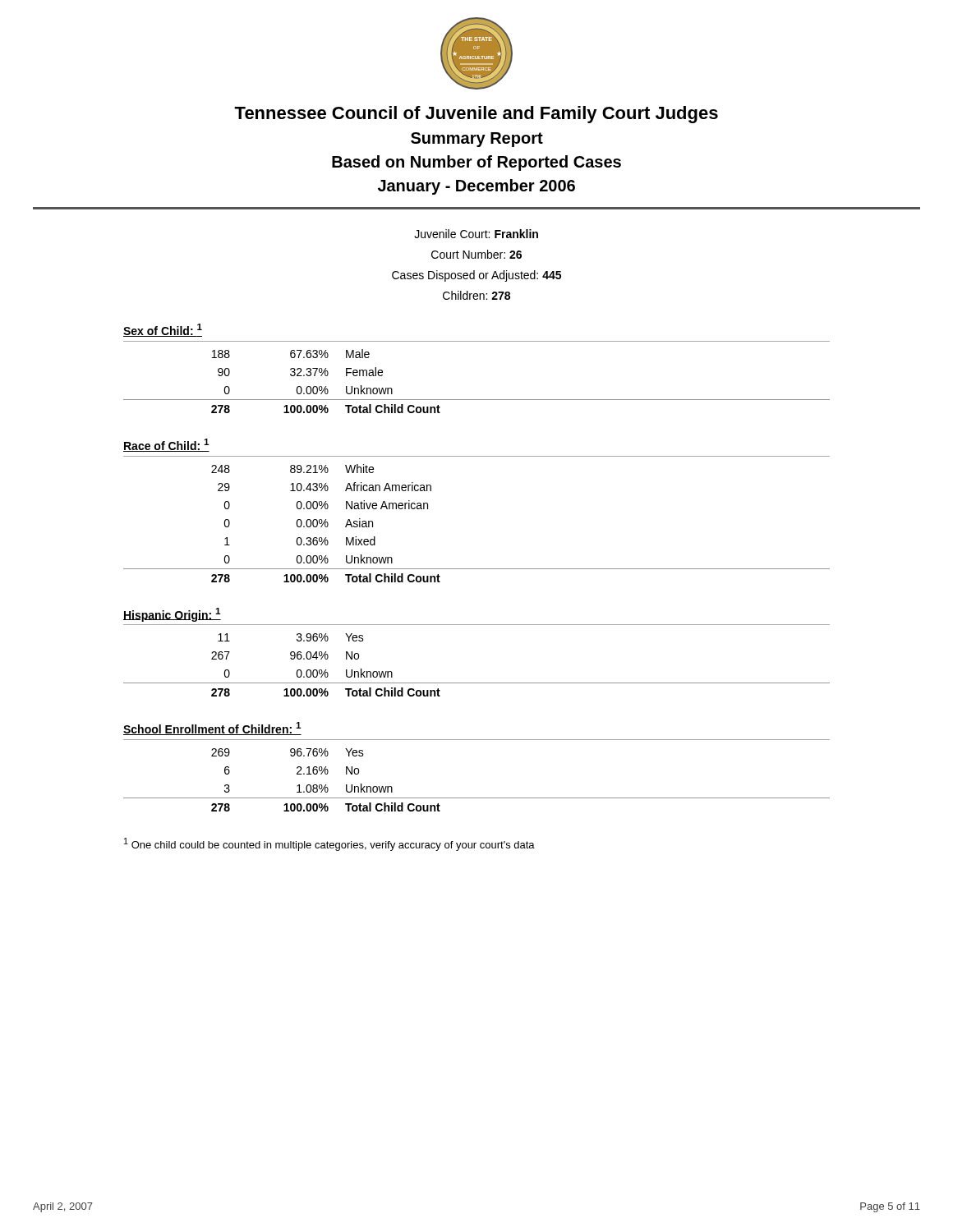Locate the element starting "School Enrollment of Children: 1"
953x1232 pixels.
212,728
